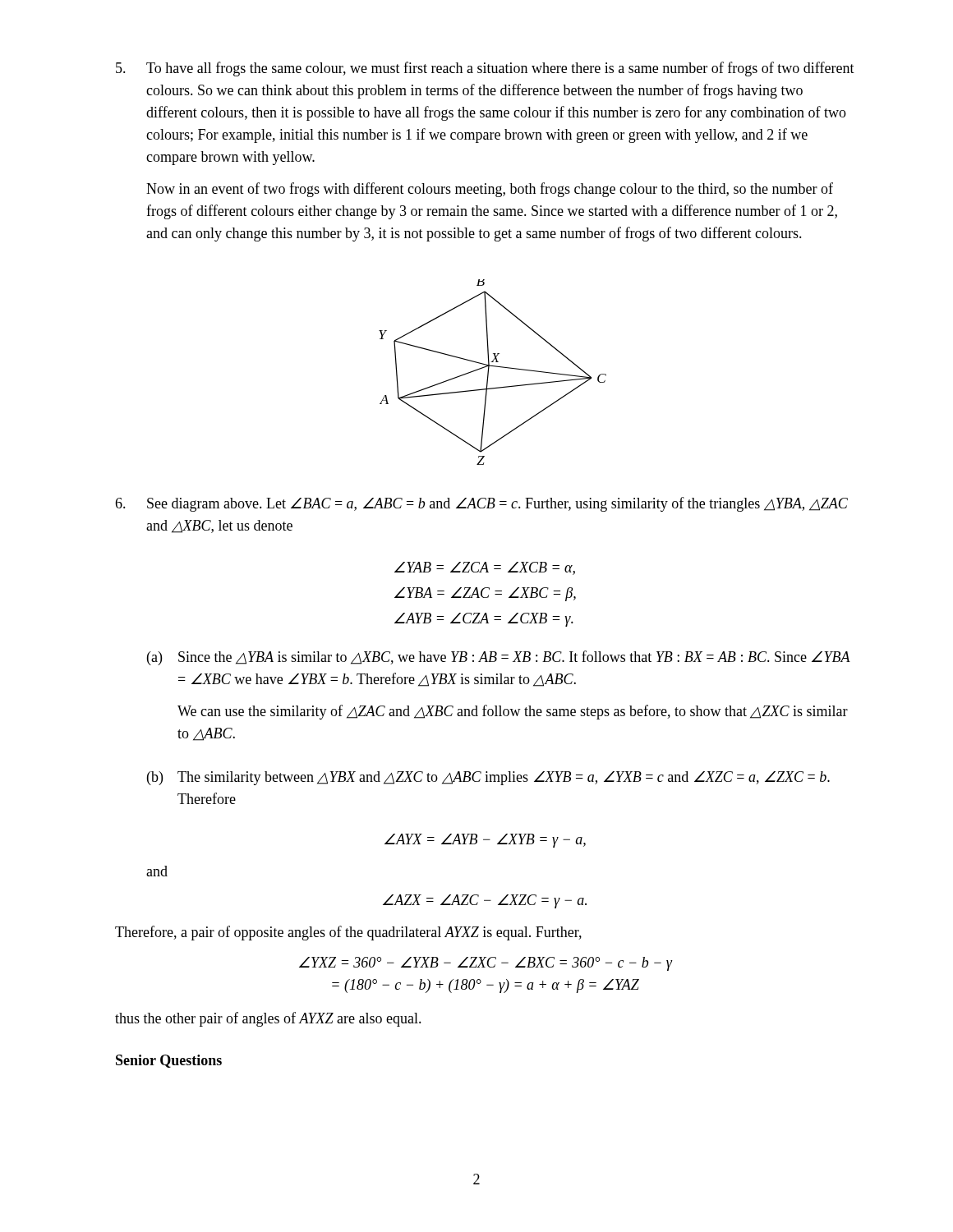Find the list item containing "6. See diagram above. Let ∠BAC ="
Viewport: 953px width, 1232px height.
[x=481, y=504]
